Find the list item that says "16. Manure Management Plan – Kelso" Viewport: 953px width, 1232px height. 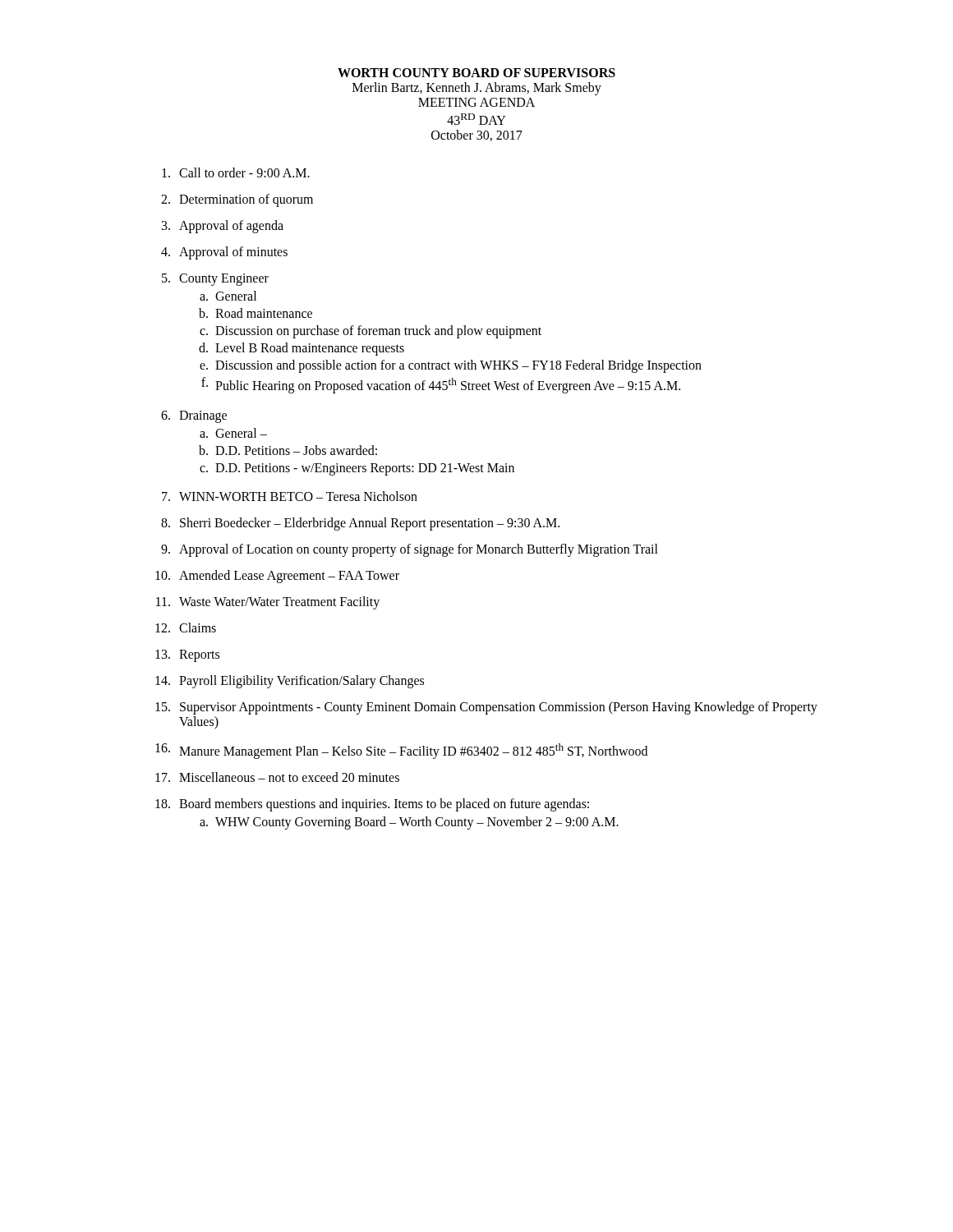coord(476,750)
